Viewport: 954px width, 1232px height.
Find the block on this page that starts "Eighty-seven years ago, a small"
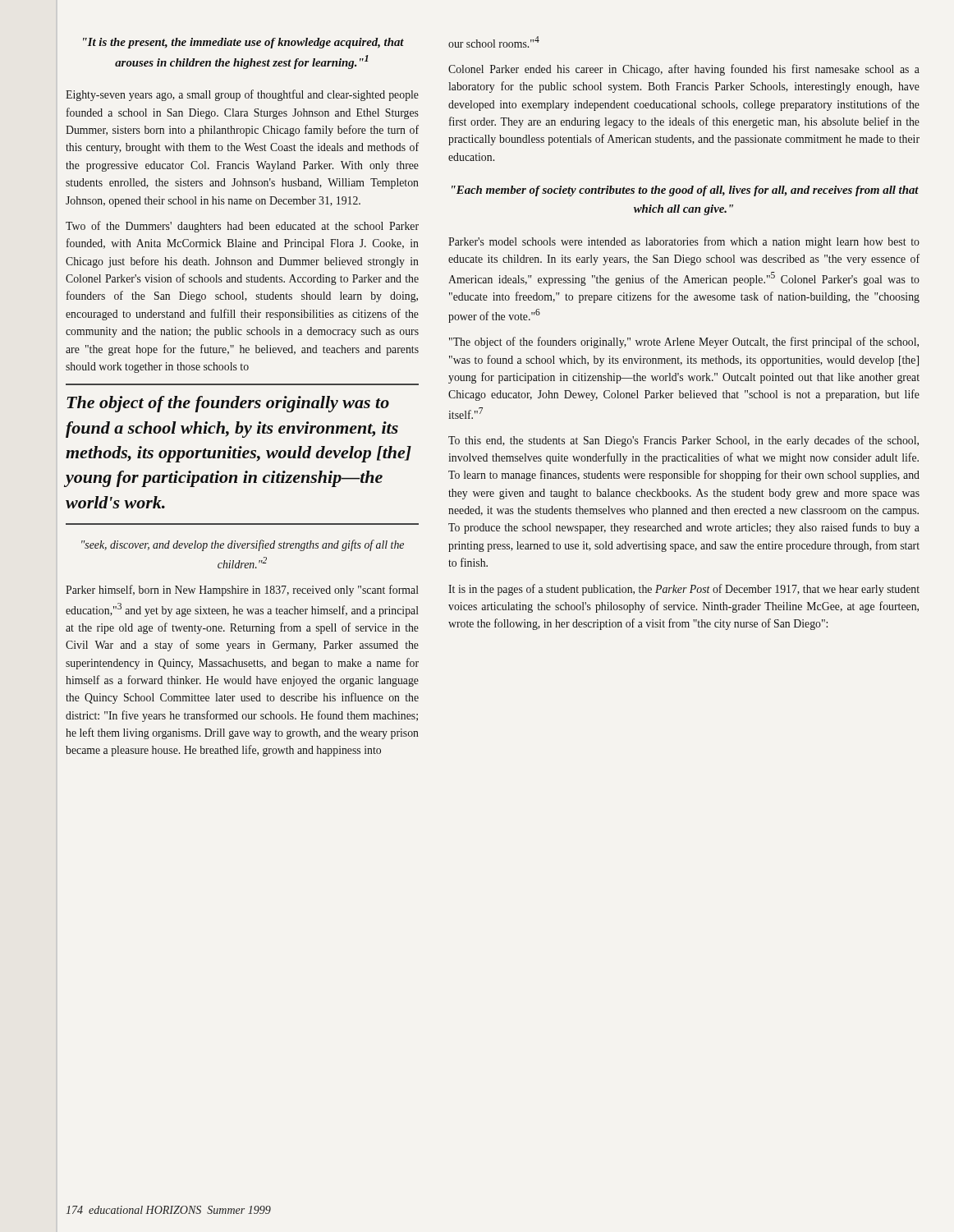point(242,148)
